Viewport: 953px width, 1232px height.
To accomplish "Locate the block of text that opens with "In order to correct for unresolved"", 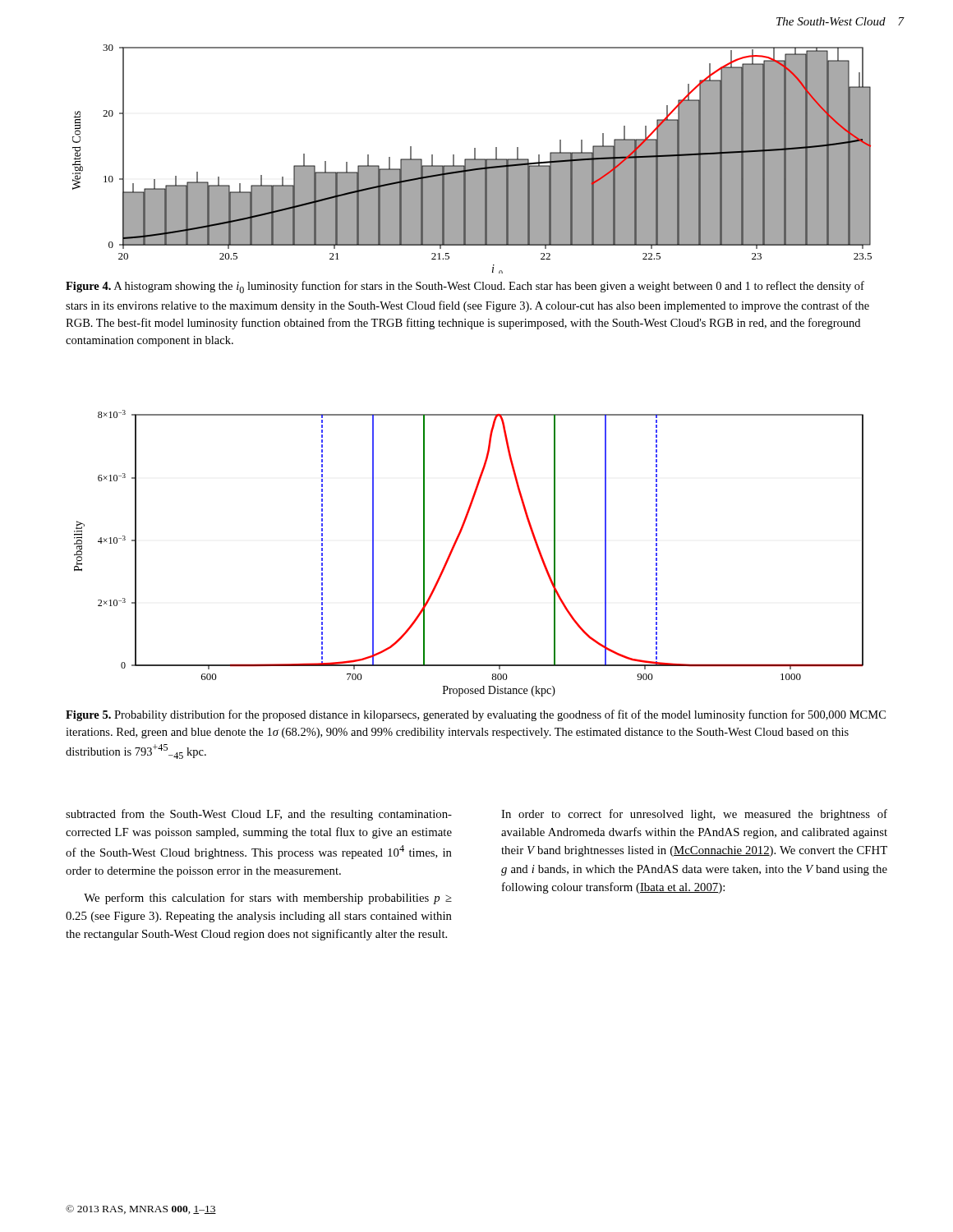I will coord(694,850).
